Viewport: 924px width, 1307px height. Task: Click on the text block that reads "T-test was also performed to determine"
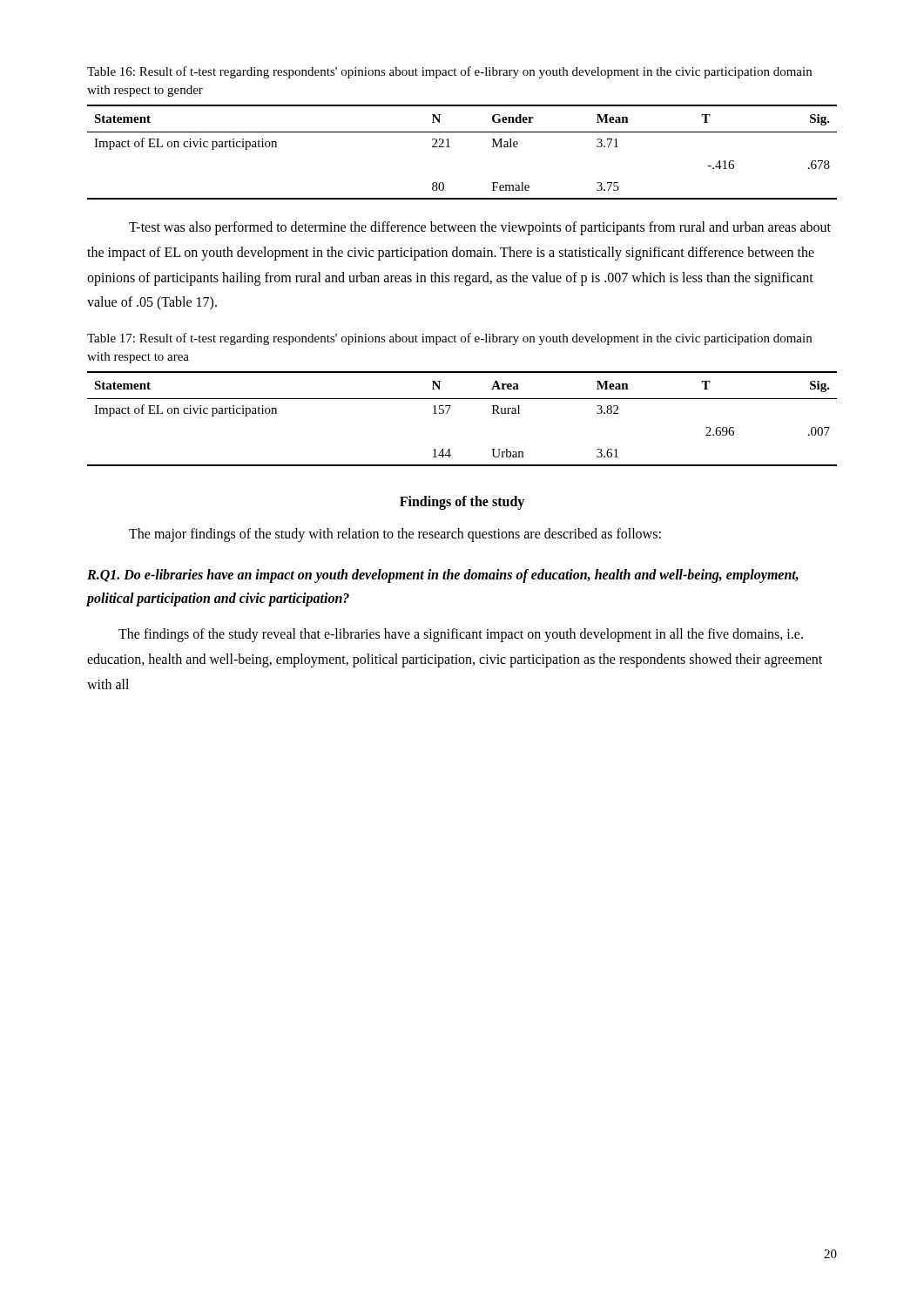point(459,265)
